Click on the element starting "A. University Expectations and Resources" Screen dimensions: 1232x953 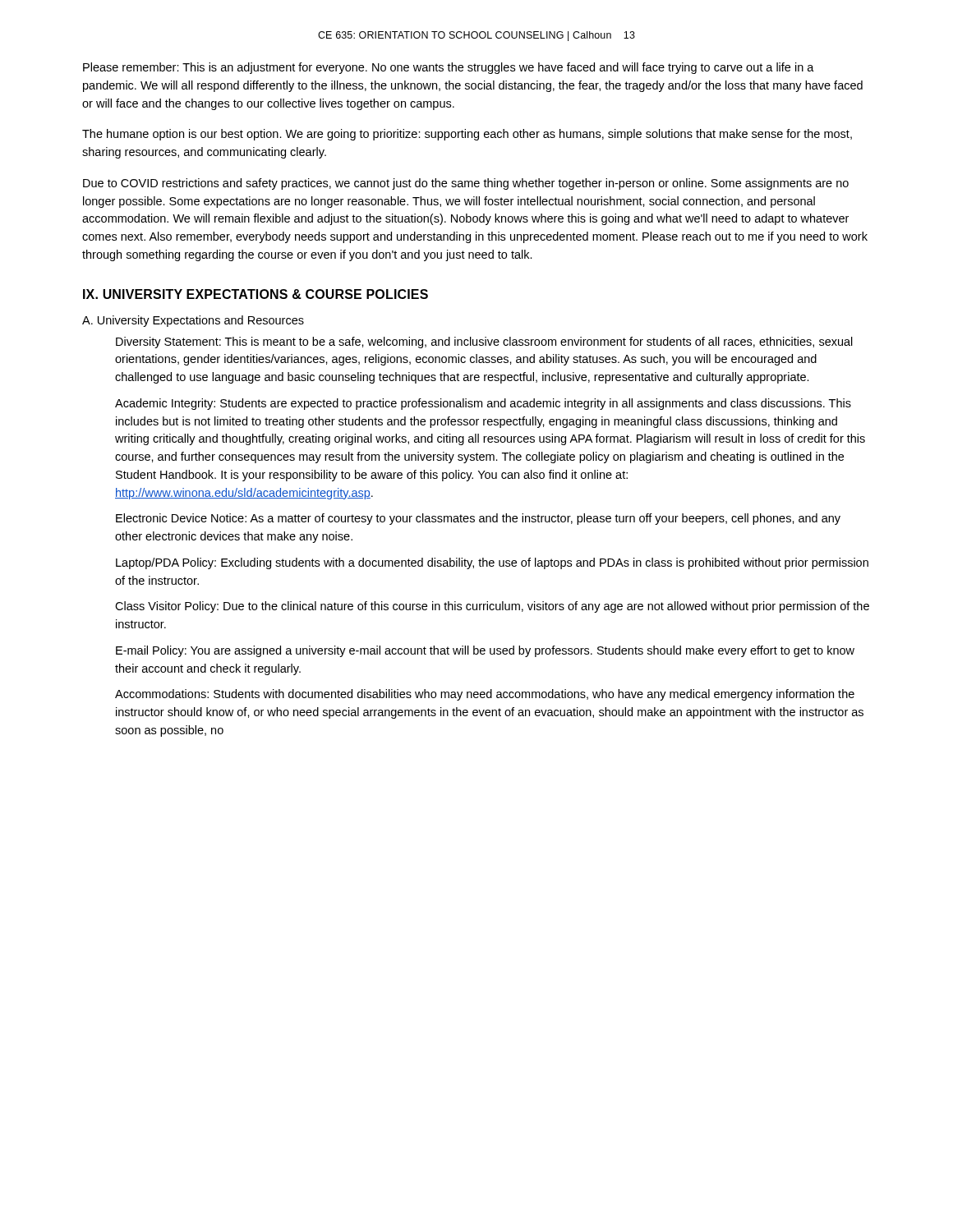pos(193,320)
